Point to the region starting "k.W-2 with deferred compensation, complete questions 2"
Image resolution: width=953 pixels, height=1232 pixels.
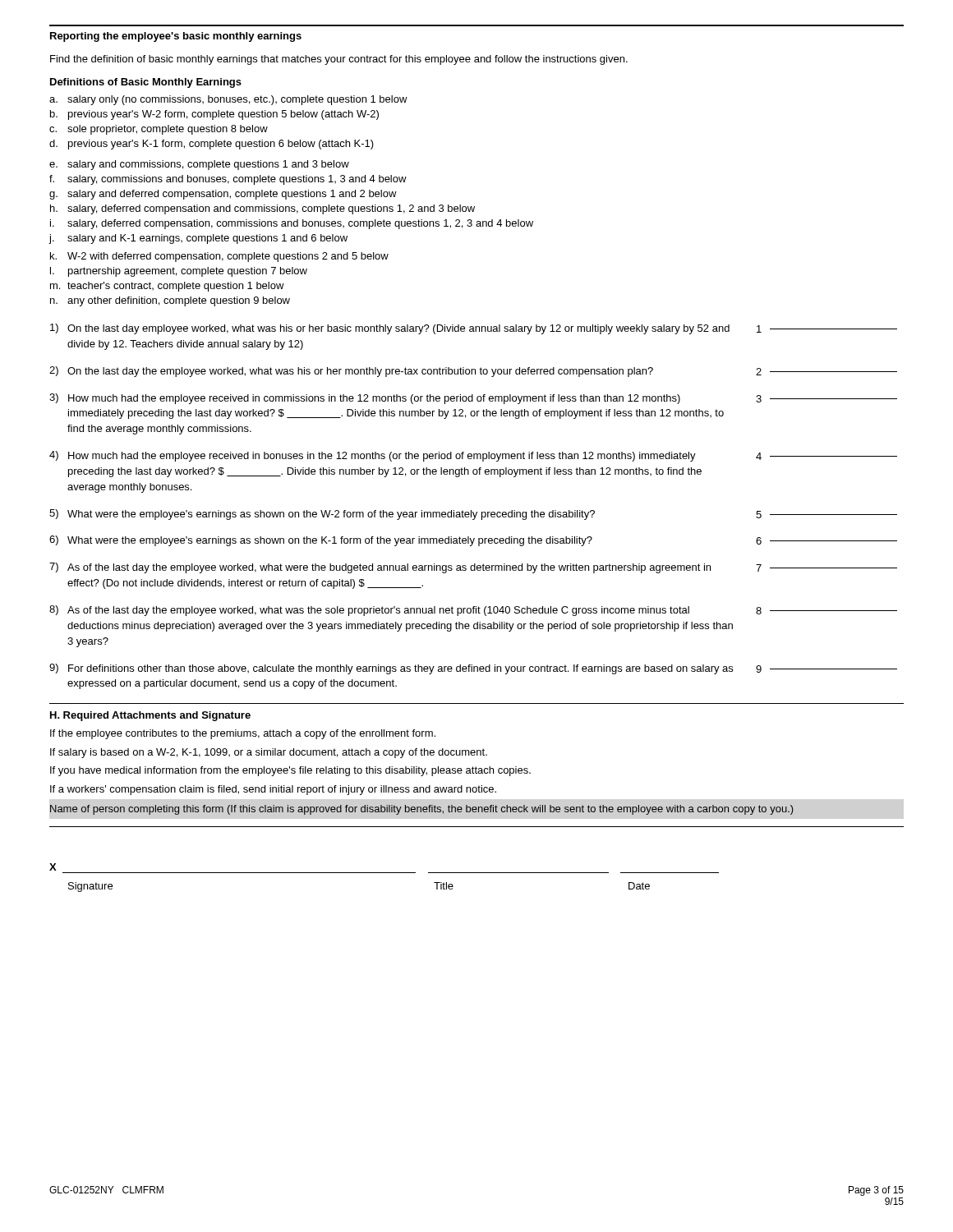pos(219,257)
